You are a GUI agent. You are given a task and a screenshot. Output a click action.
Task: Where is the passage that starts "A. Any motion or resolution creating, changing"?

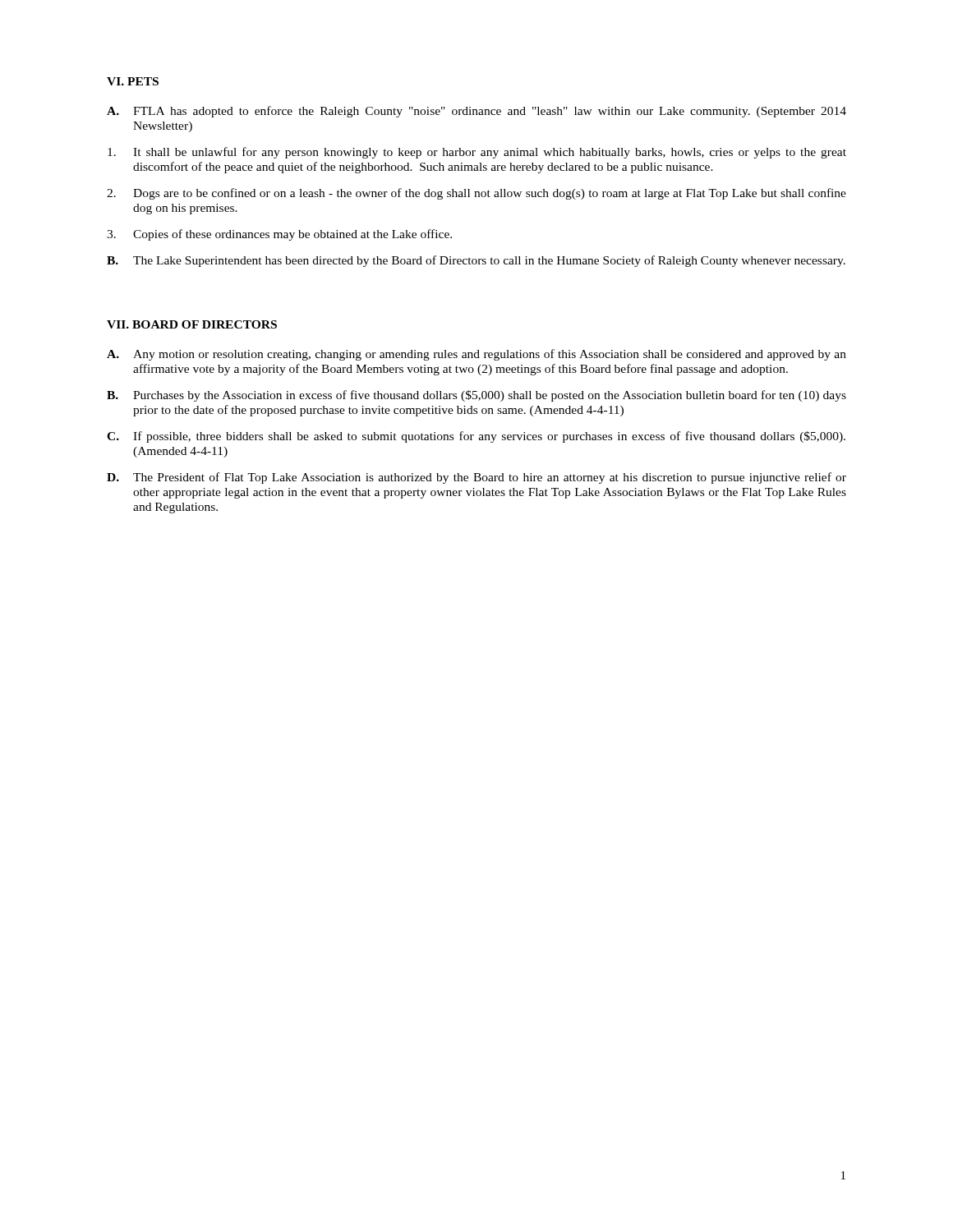(x=476, y=361)
